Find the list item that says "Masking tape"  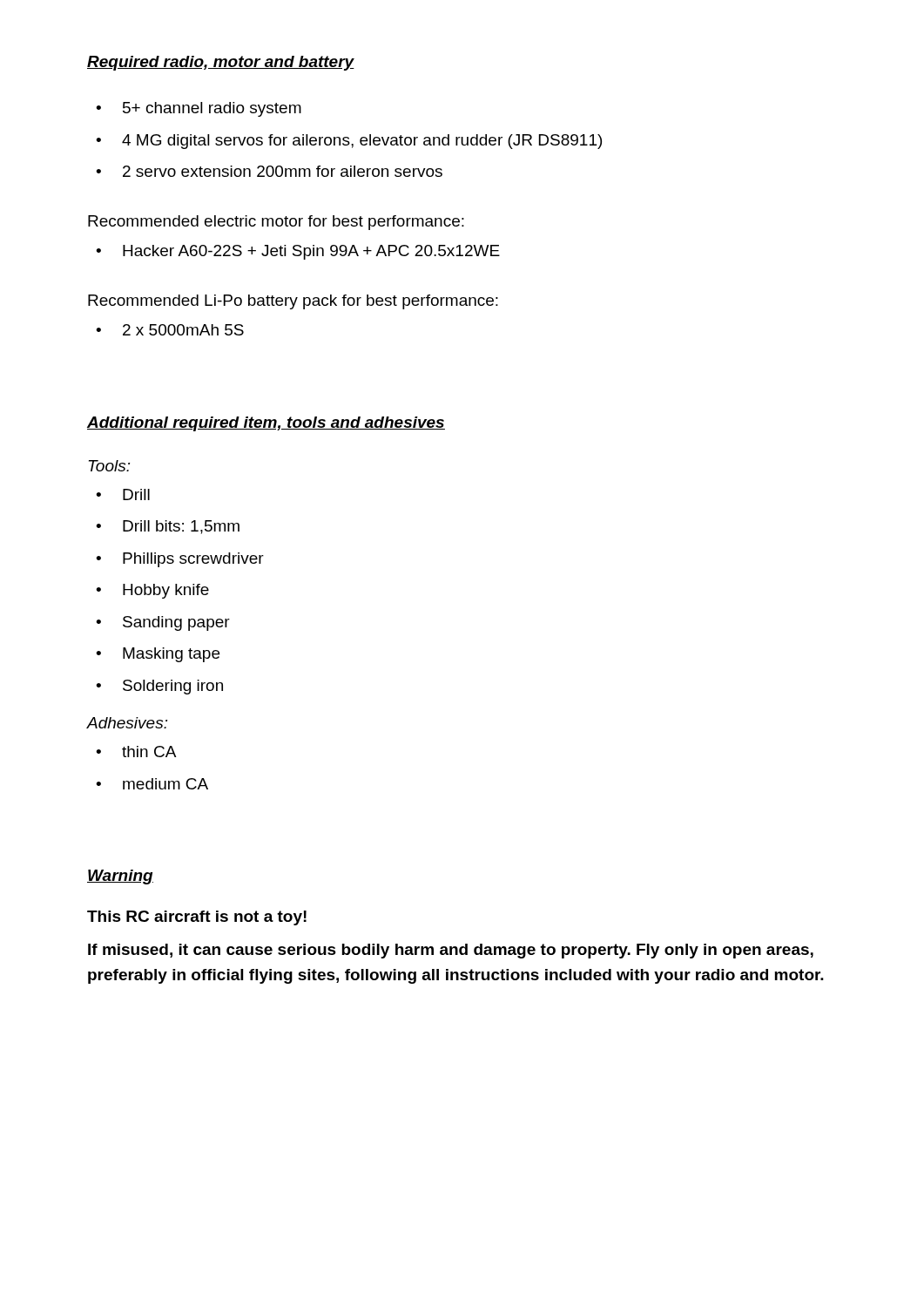tap(171, 653)
